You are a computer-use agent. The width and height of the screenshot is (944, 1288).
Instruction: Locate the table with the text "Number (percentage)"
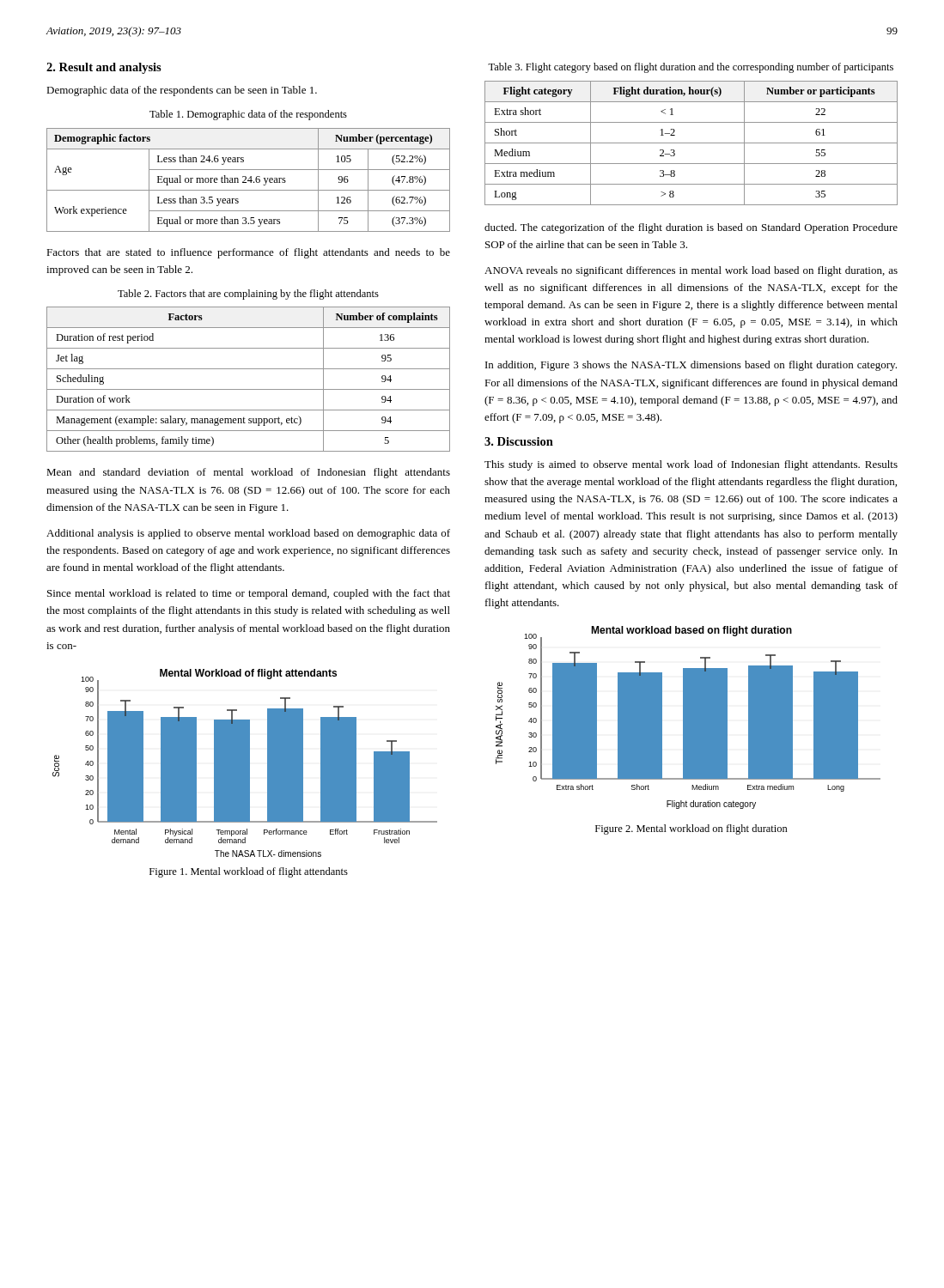[x=248, y=180]
